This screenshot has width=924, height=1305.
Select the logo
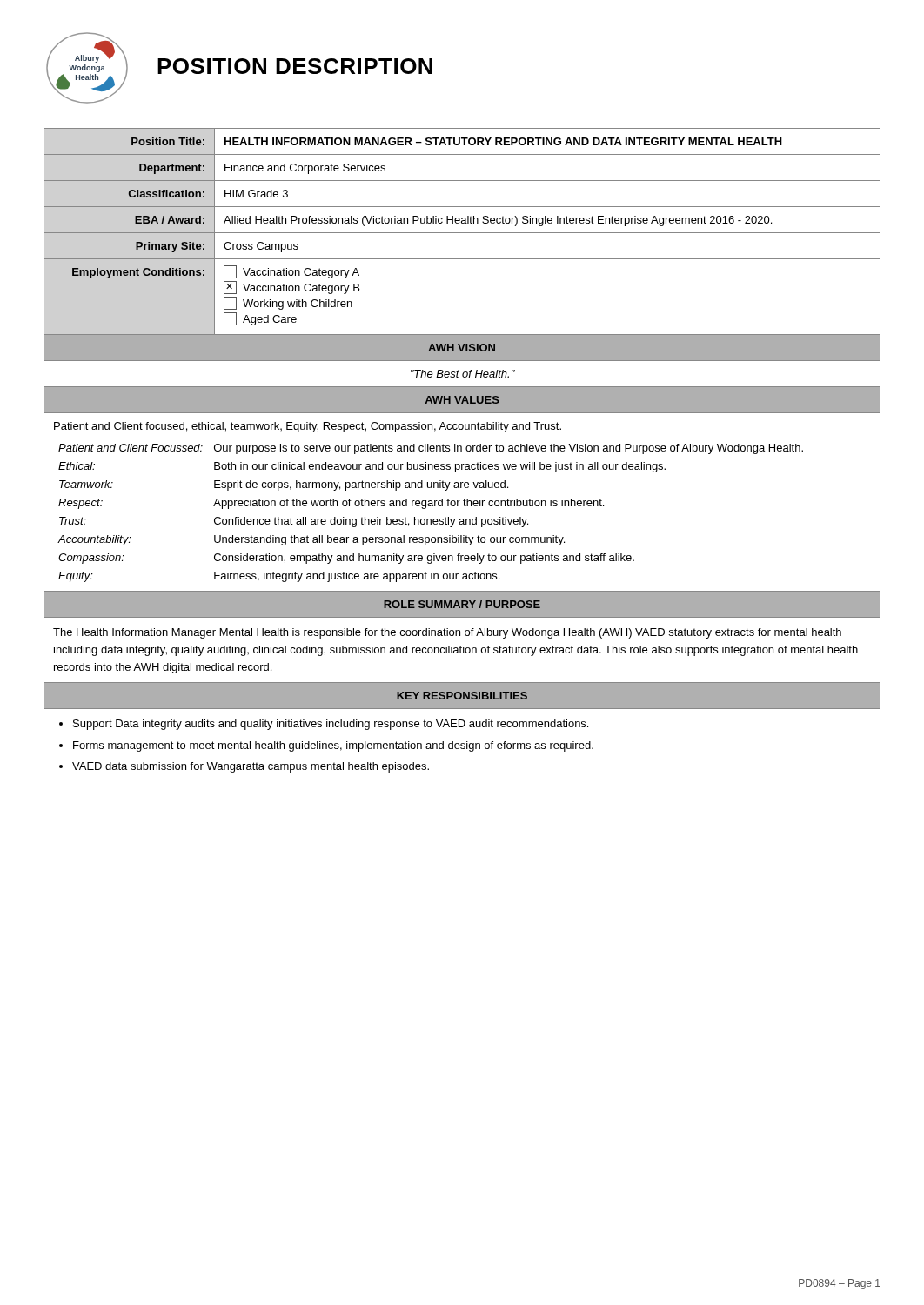[91, 67]
